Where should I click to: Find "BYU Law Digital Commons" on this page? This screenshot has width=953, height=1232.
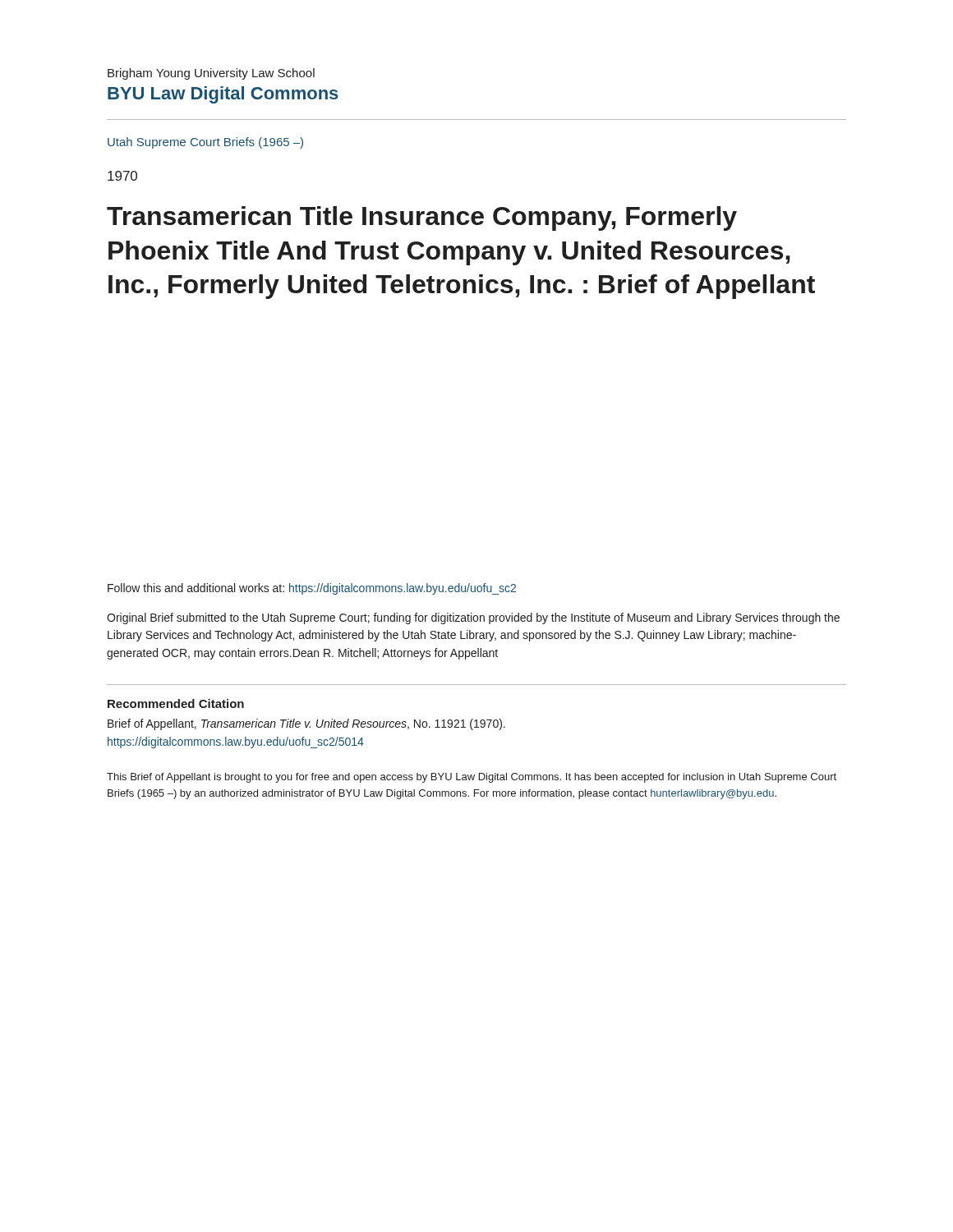click(x=223, y=94)
